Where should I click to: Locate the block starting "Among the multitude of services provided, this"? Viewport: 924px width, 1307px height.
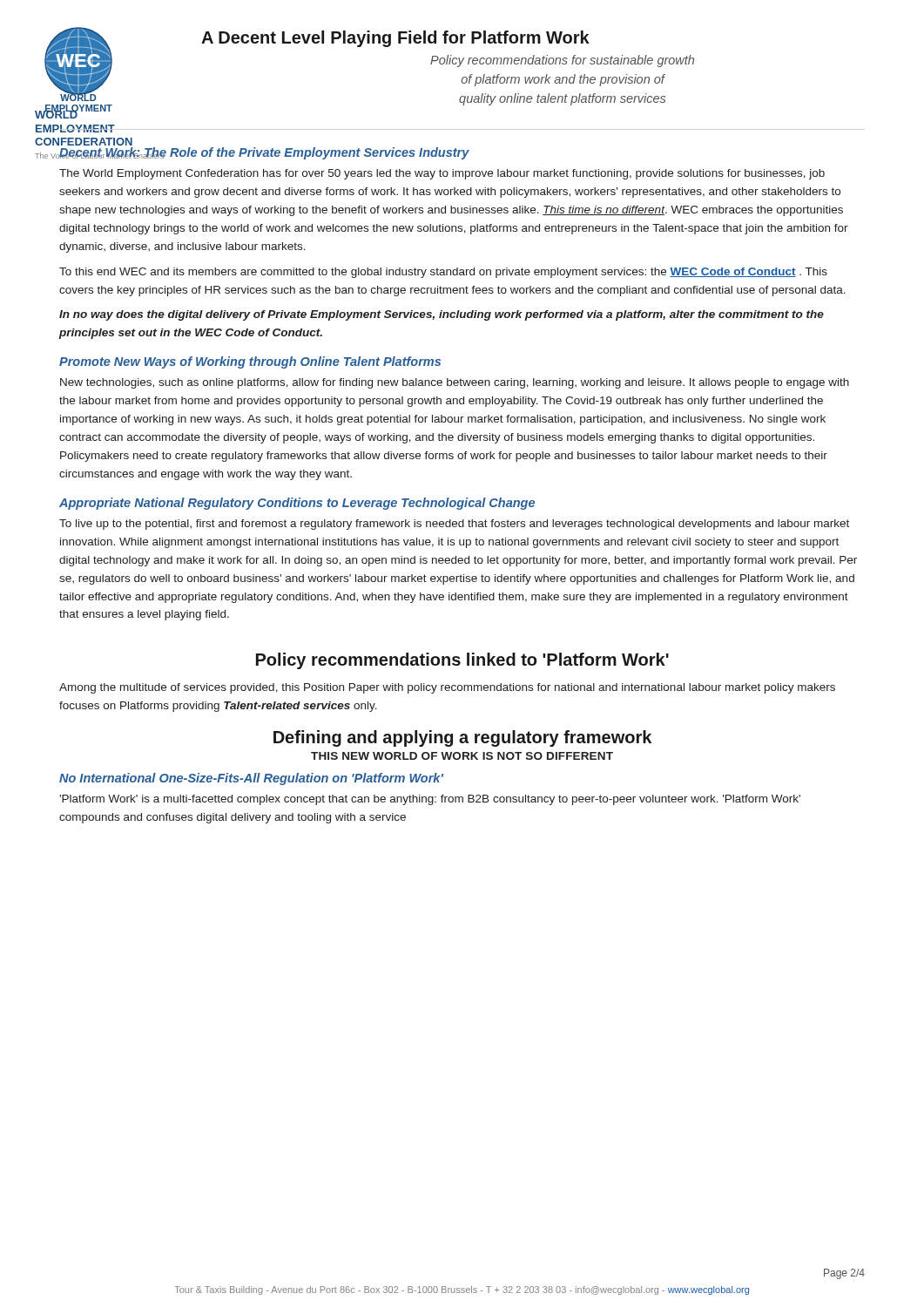(x=447, y=697)
